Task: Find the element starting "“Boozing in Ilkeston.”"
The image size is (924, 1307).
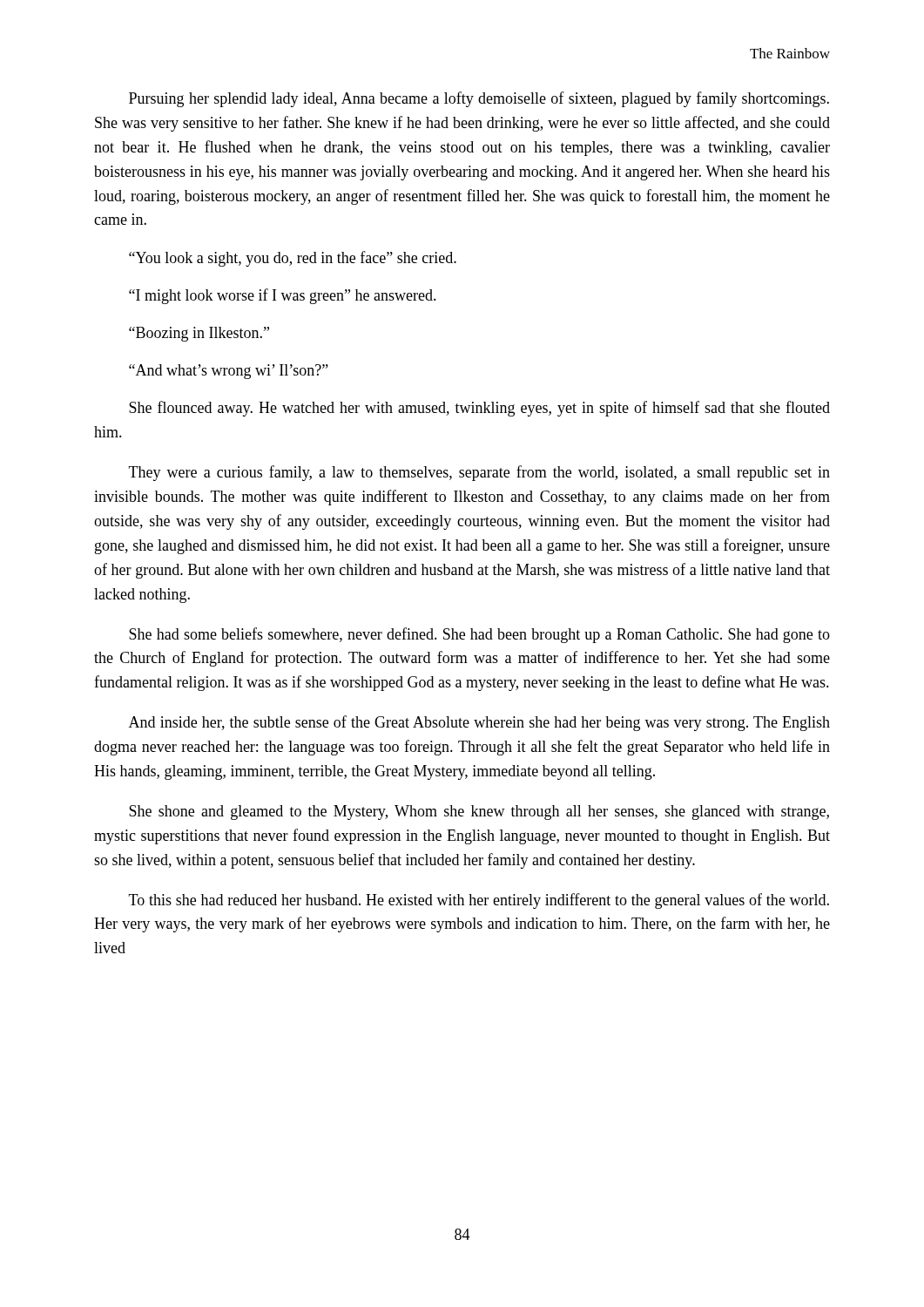Action: pos(199,333)
